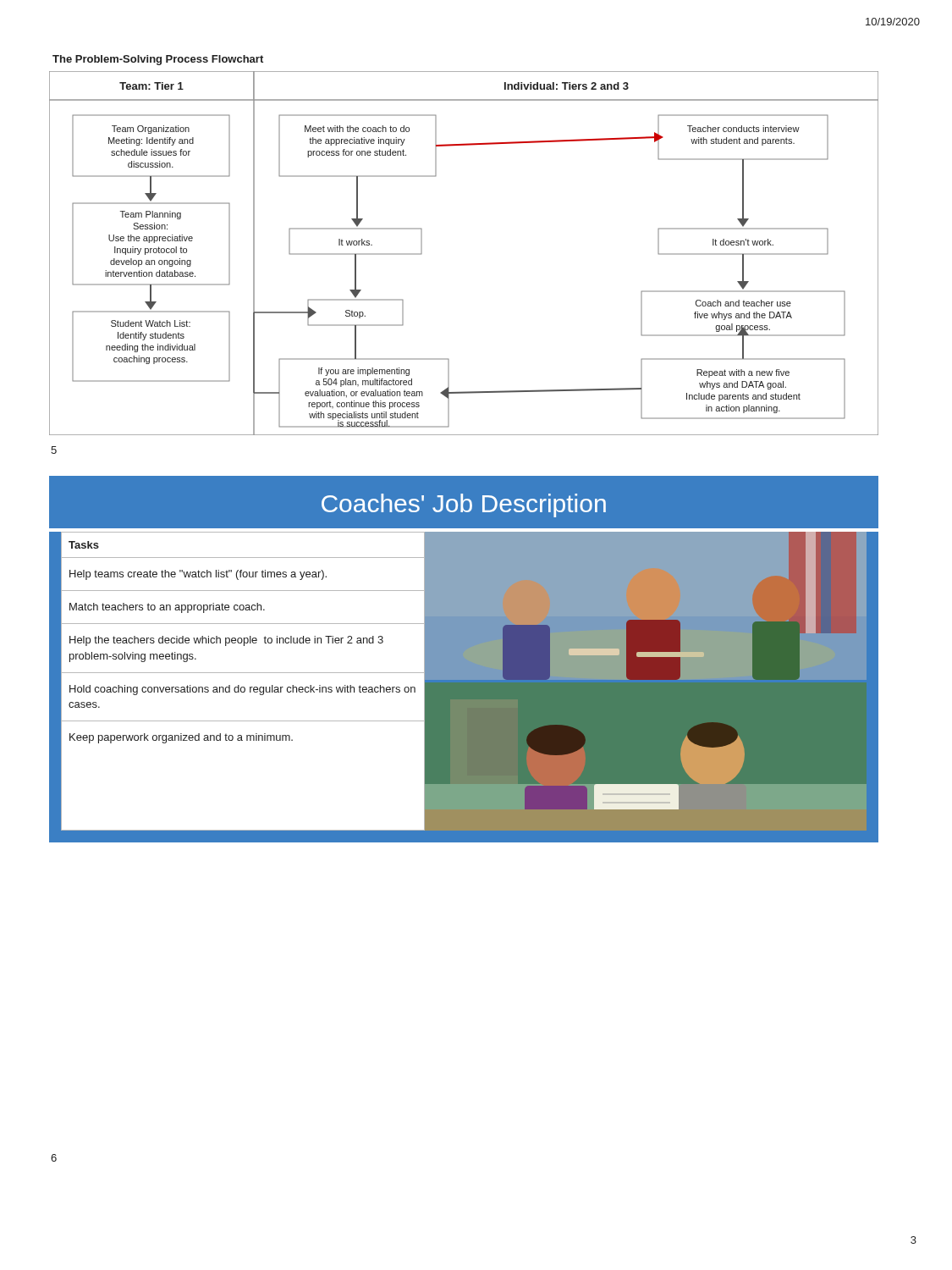
Task: Click on the passage starting "The Problem-Solving Process Flowchart"
Action: (x=158, y=59)
